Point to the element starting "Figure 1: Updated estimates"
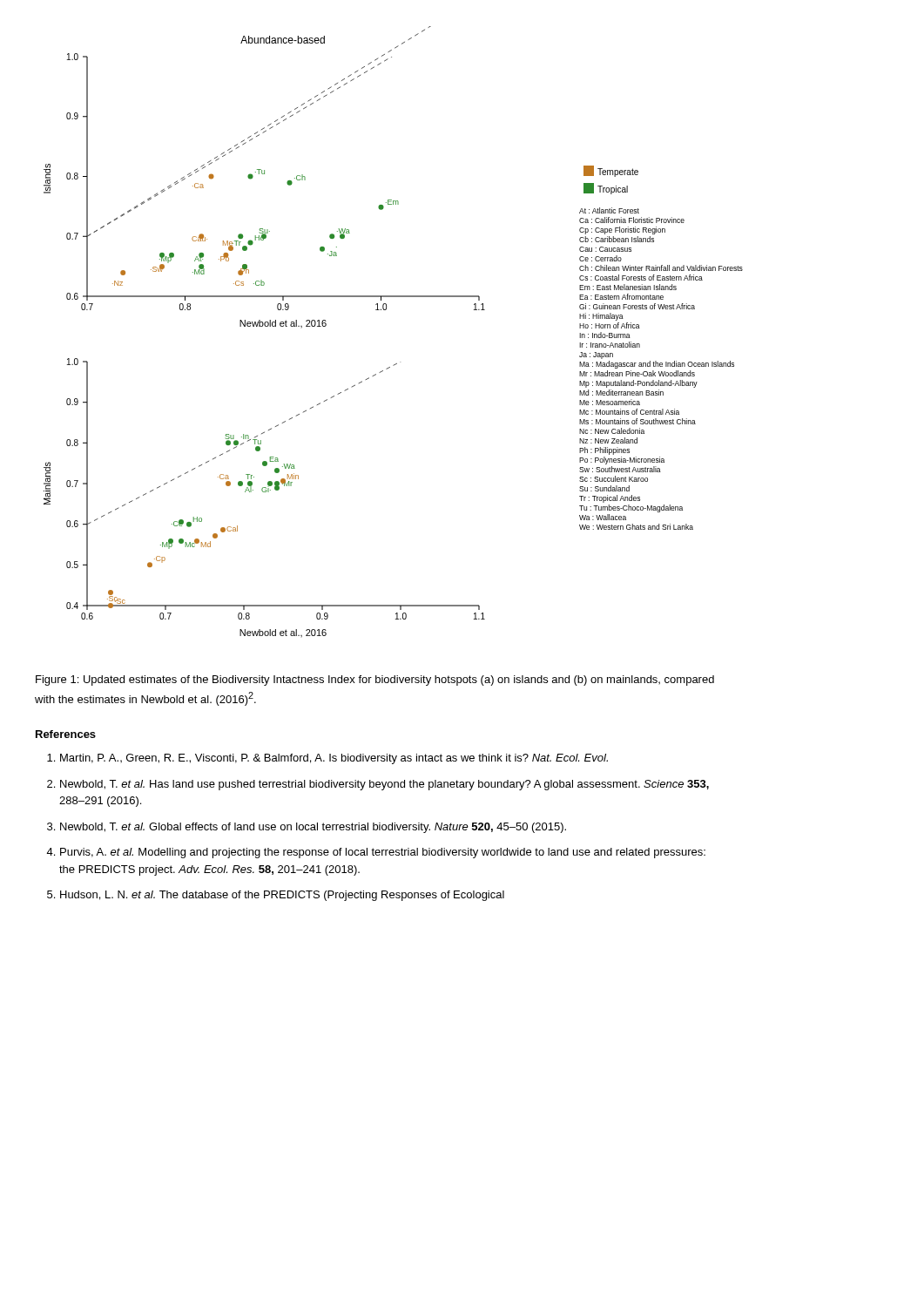The height and width of the screenshot is (1307, 924). [375, 689]
